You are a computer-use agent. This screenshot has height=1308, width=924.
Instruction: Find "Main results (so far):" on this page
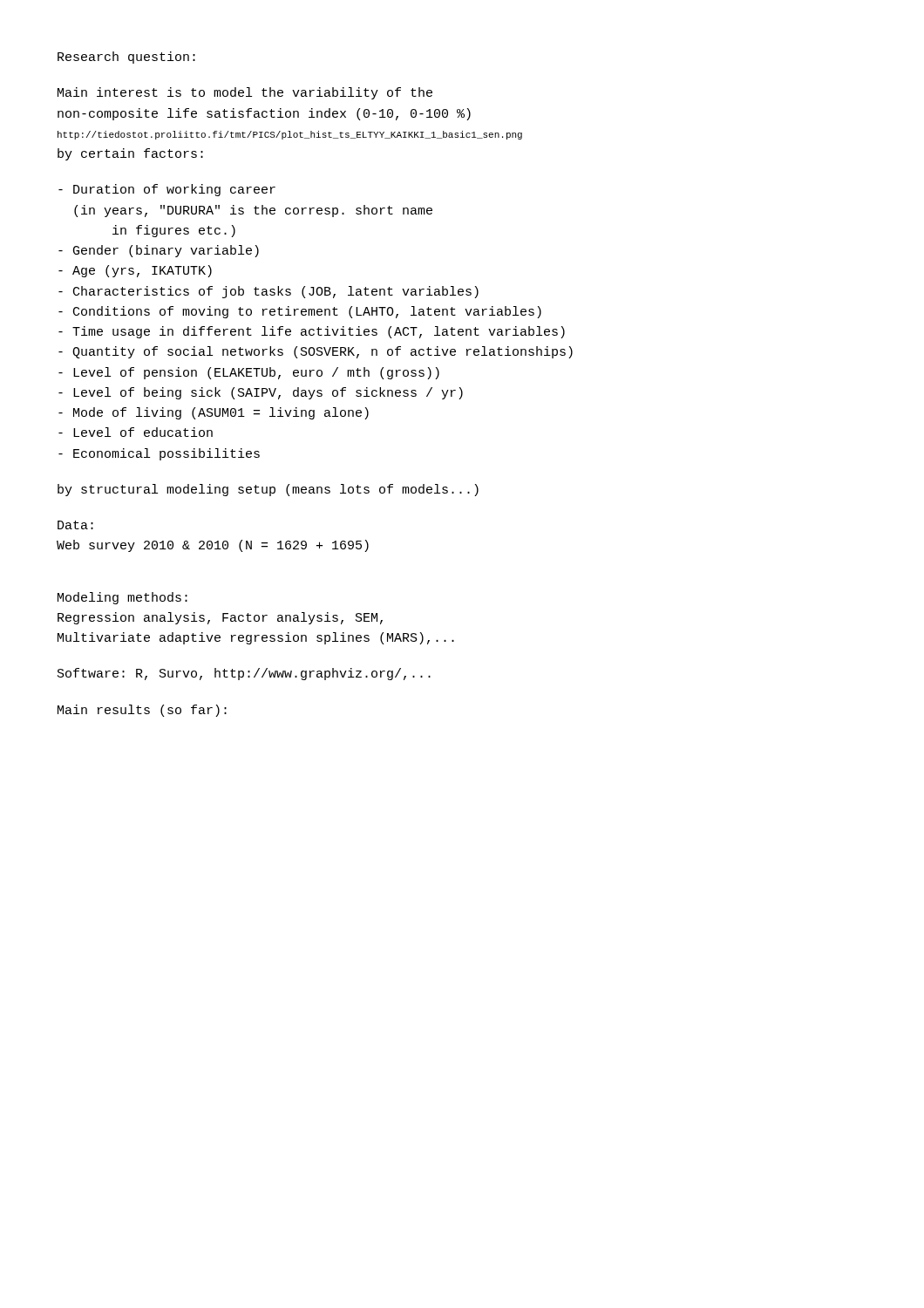point(143,711)
